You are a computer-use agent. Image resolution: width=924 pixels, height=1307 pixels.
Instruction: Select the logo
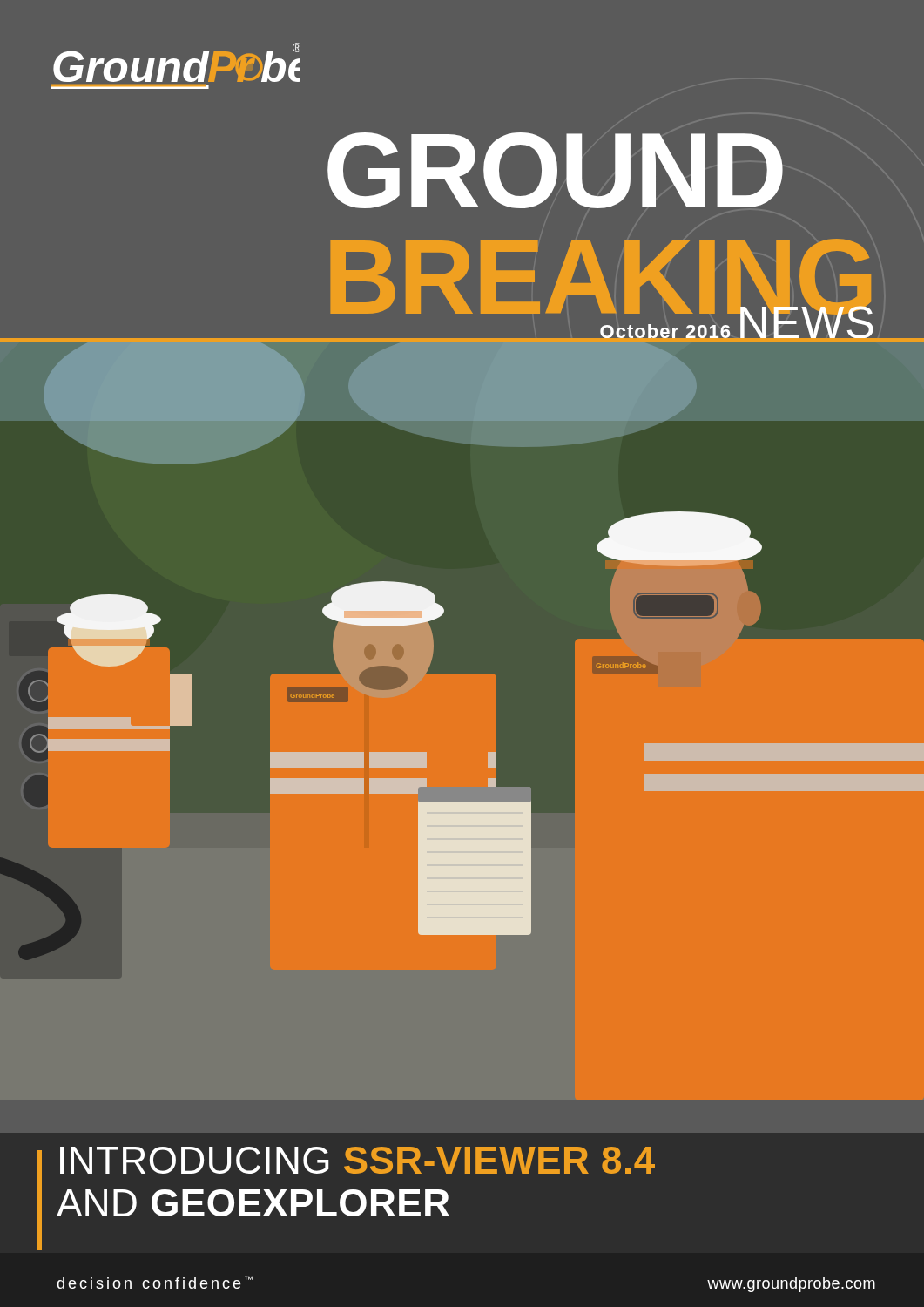click(x=174, y=69)
